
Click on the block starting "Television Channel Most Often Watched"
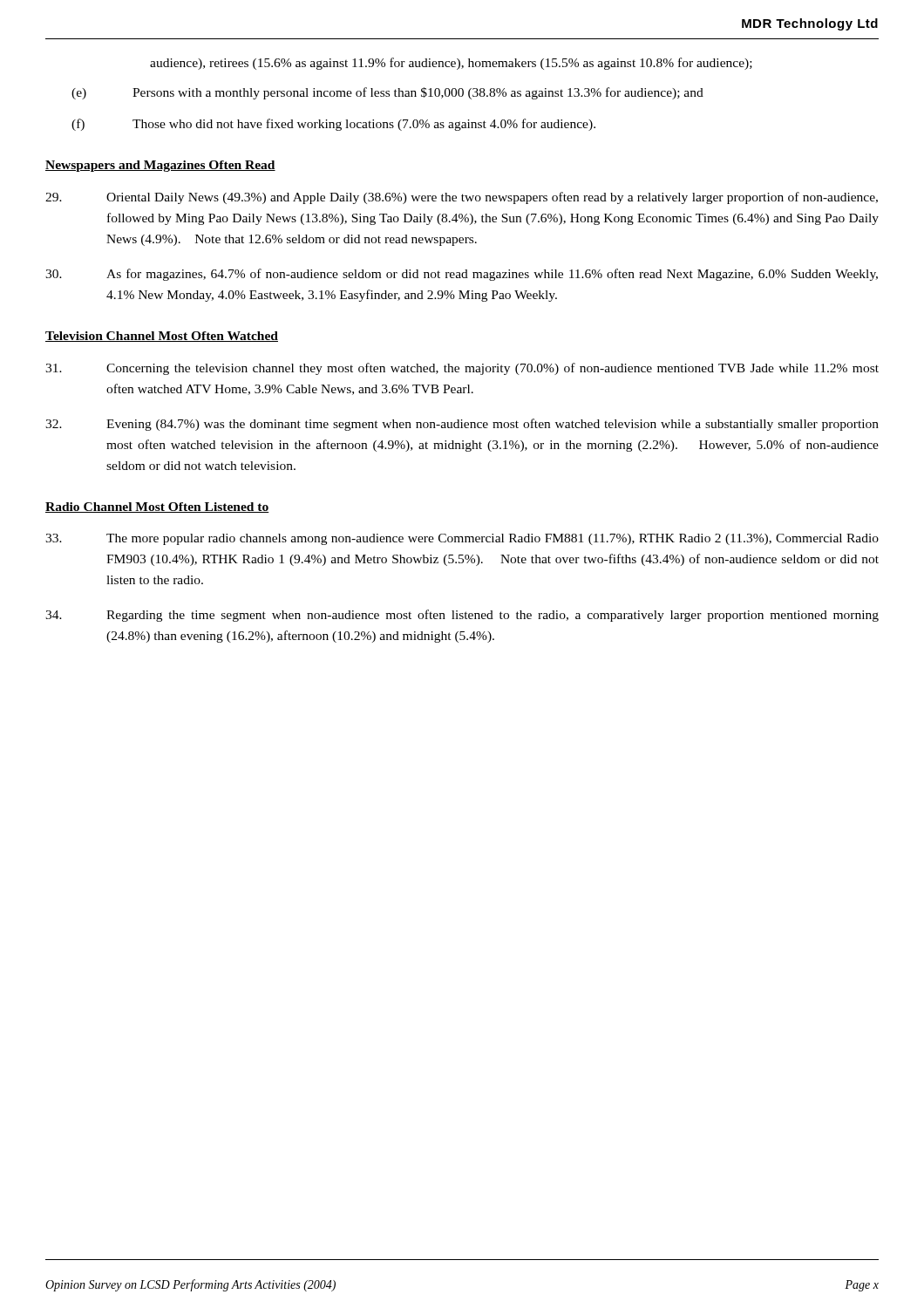162,335
